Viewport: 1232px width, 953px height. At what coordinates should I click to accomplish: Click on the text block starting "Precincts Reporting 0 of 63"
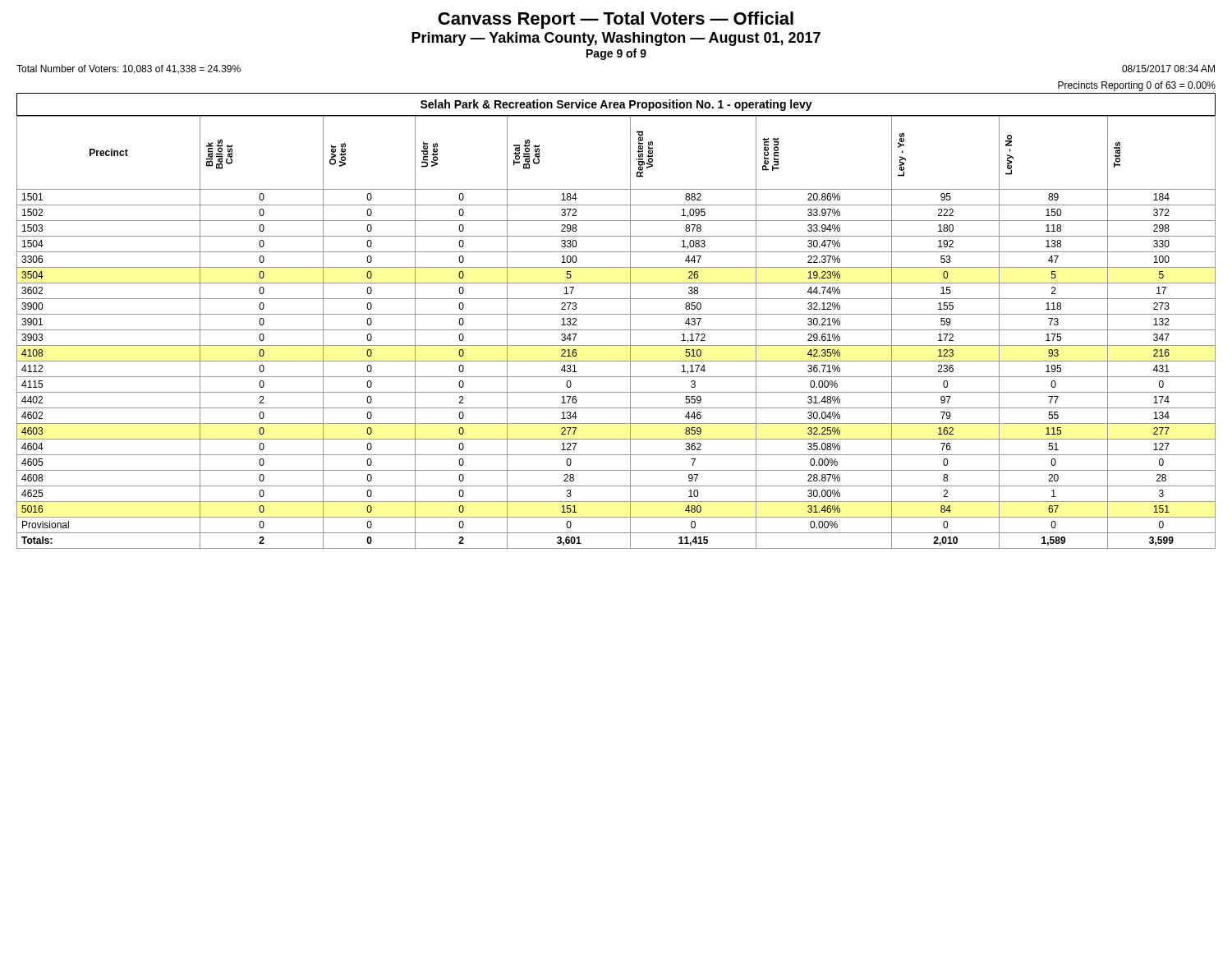(x=1137, y=85)
